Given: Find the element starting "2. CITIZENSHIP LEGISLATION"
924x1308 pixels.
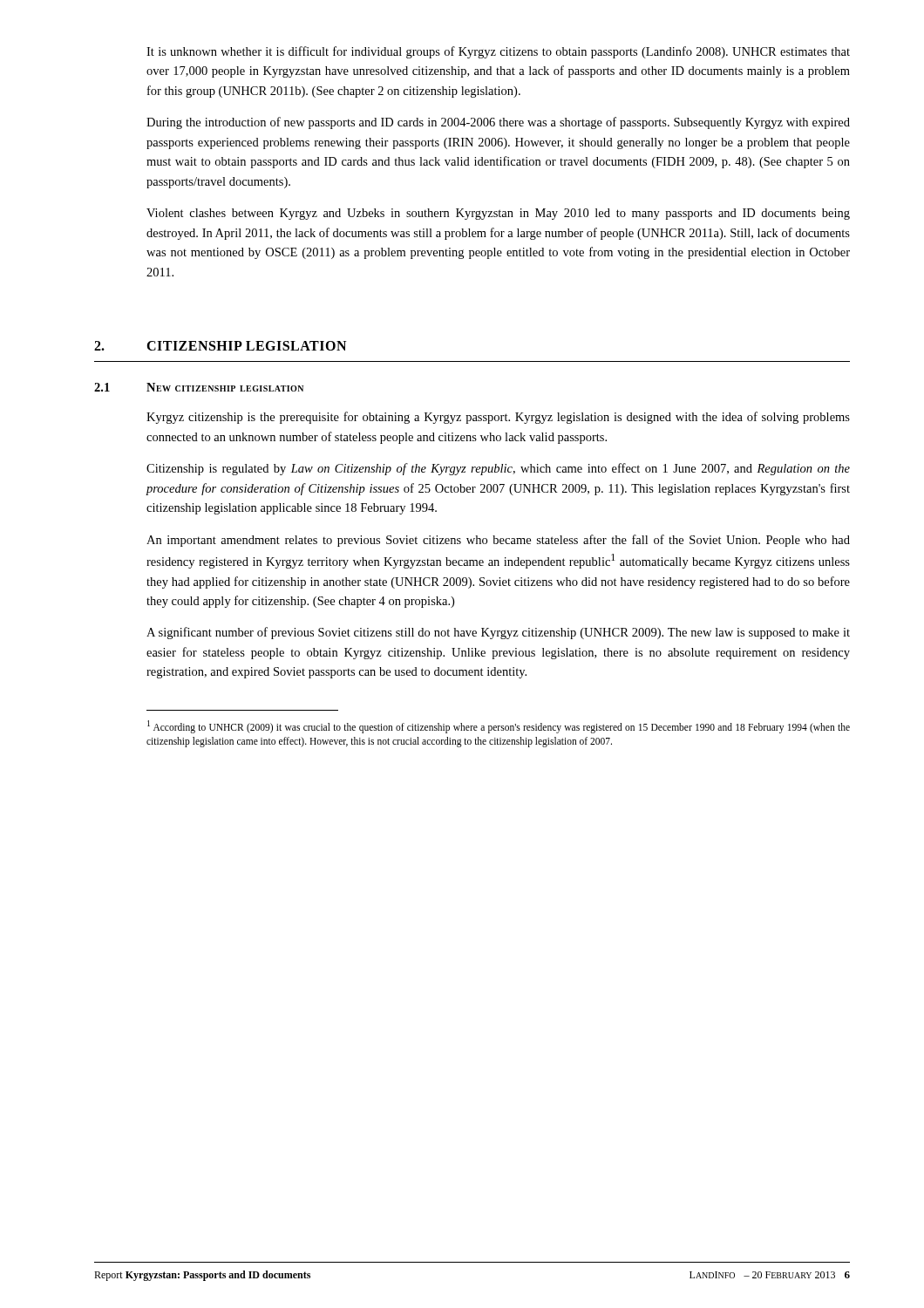Looking at the screenshot, I should click(x=221, y=347).
